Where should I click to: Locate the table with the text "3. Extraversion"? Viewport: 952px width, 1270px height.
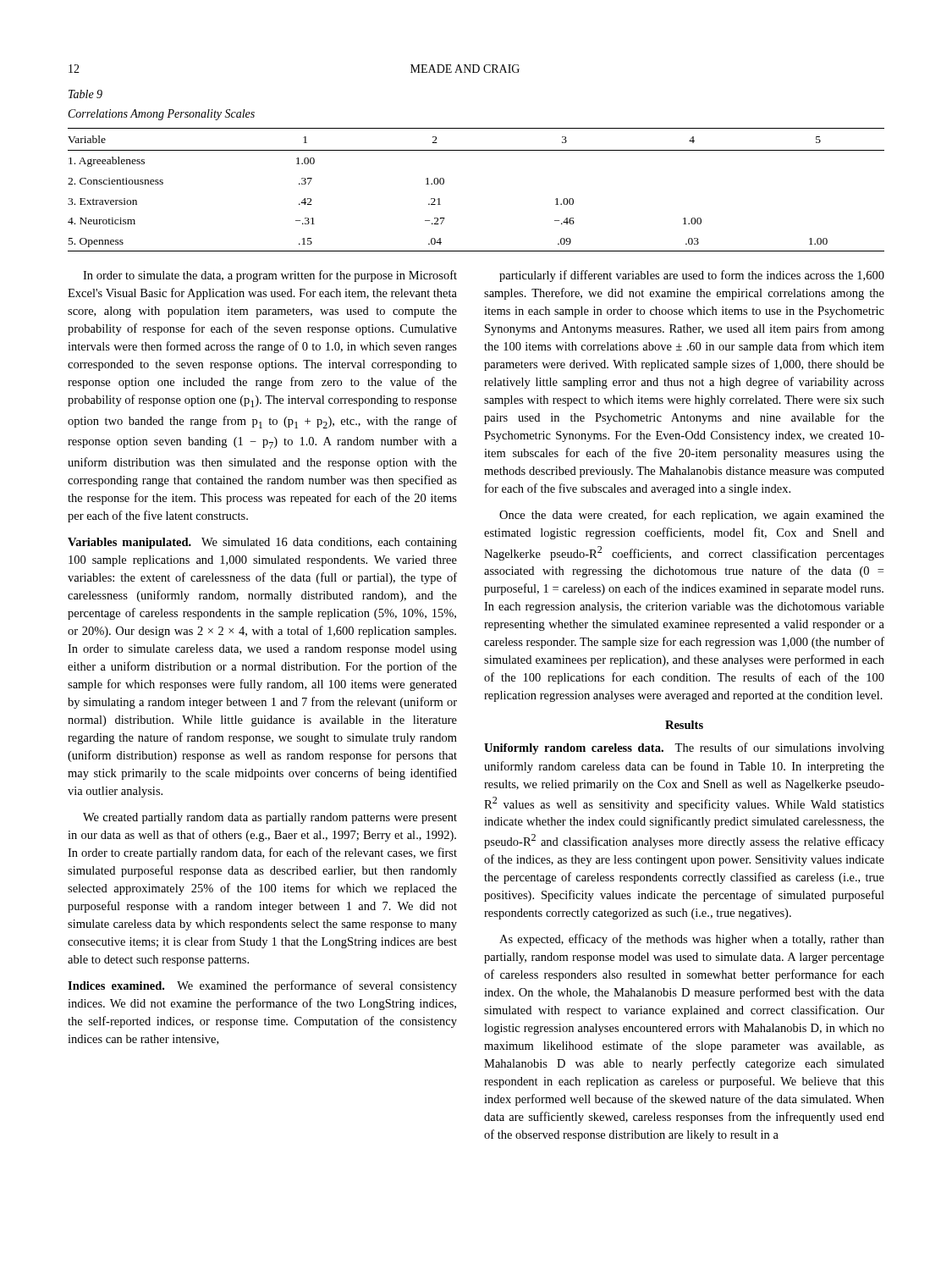pos(476,190)
